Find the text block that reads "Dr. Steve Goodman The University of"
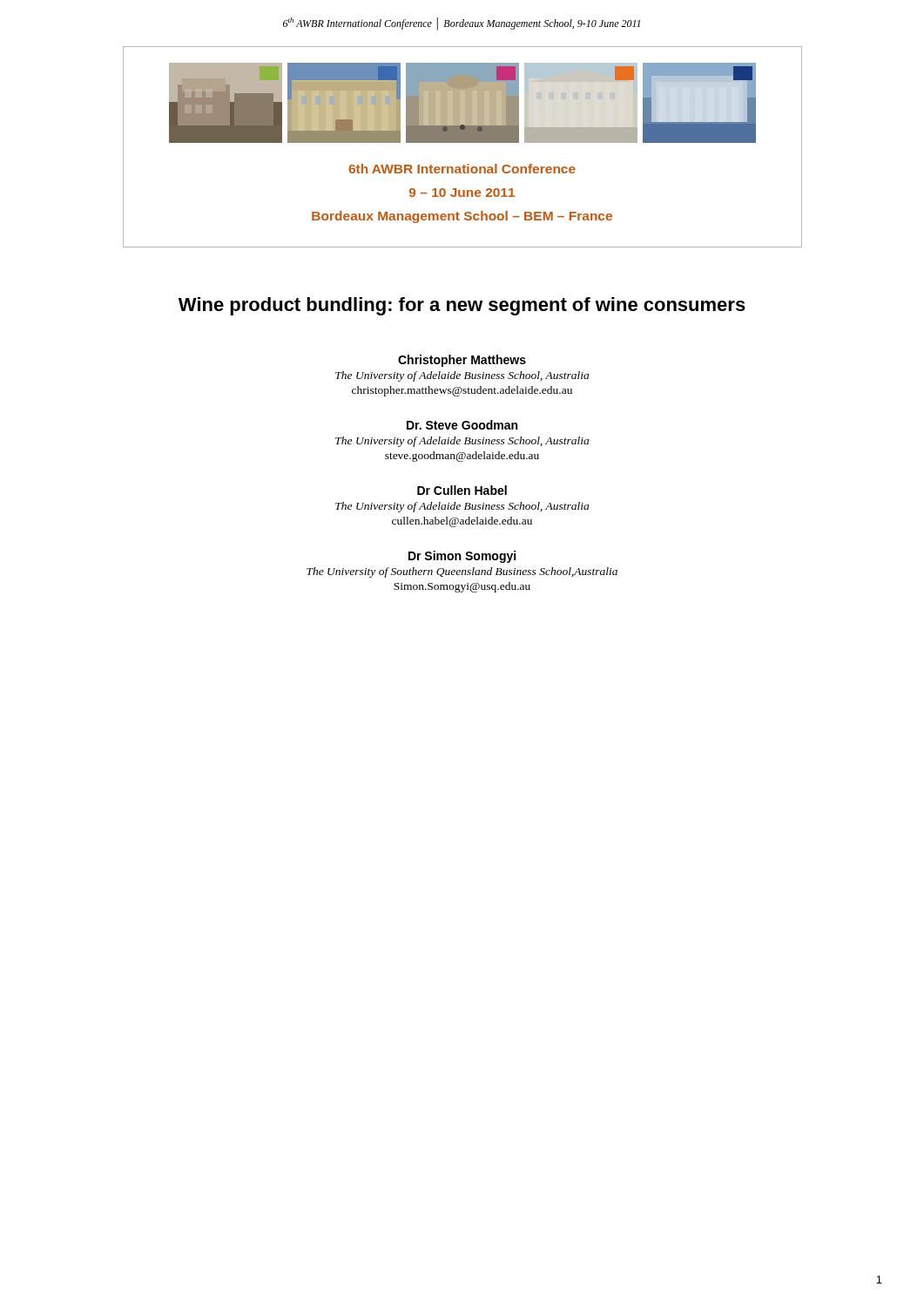Image resolution: width=924 pixels, height=1307 pixels. [462, 440]
